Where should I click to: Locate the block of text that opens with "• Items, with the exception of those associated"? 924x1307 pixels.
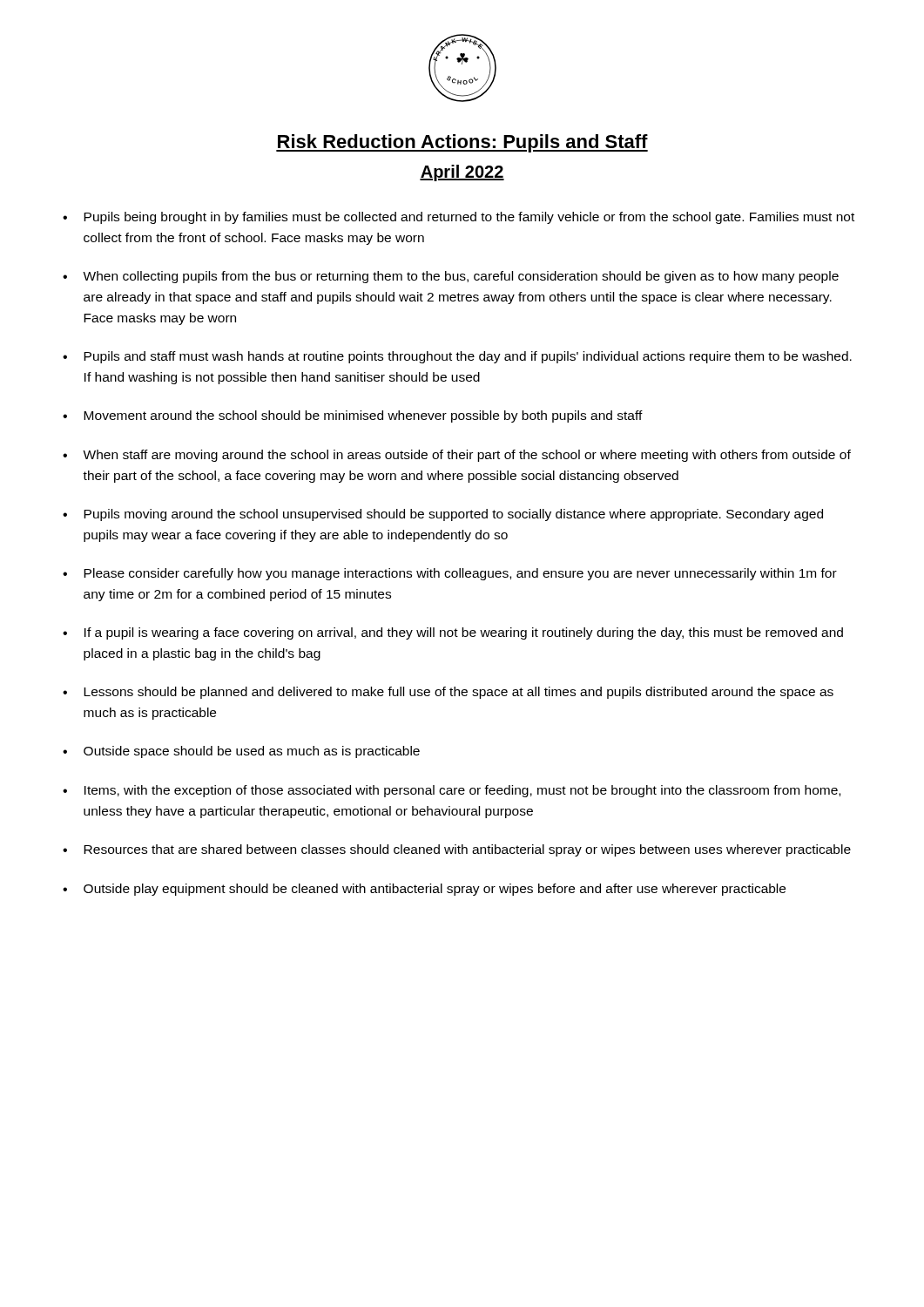(462, 801)
